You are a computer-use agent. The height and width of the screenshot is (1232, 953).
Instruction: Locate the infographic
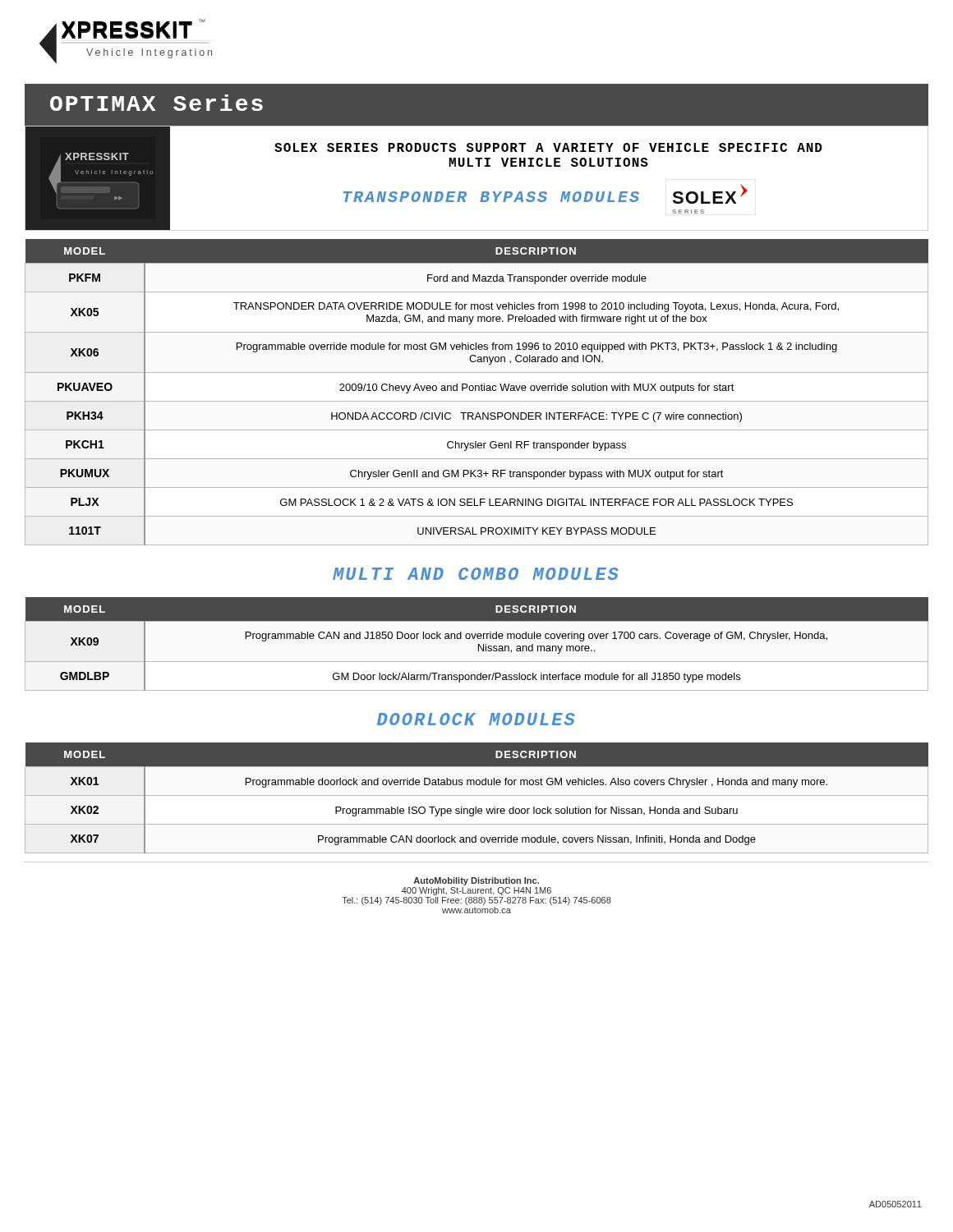click(x=476, y=178)
